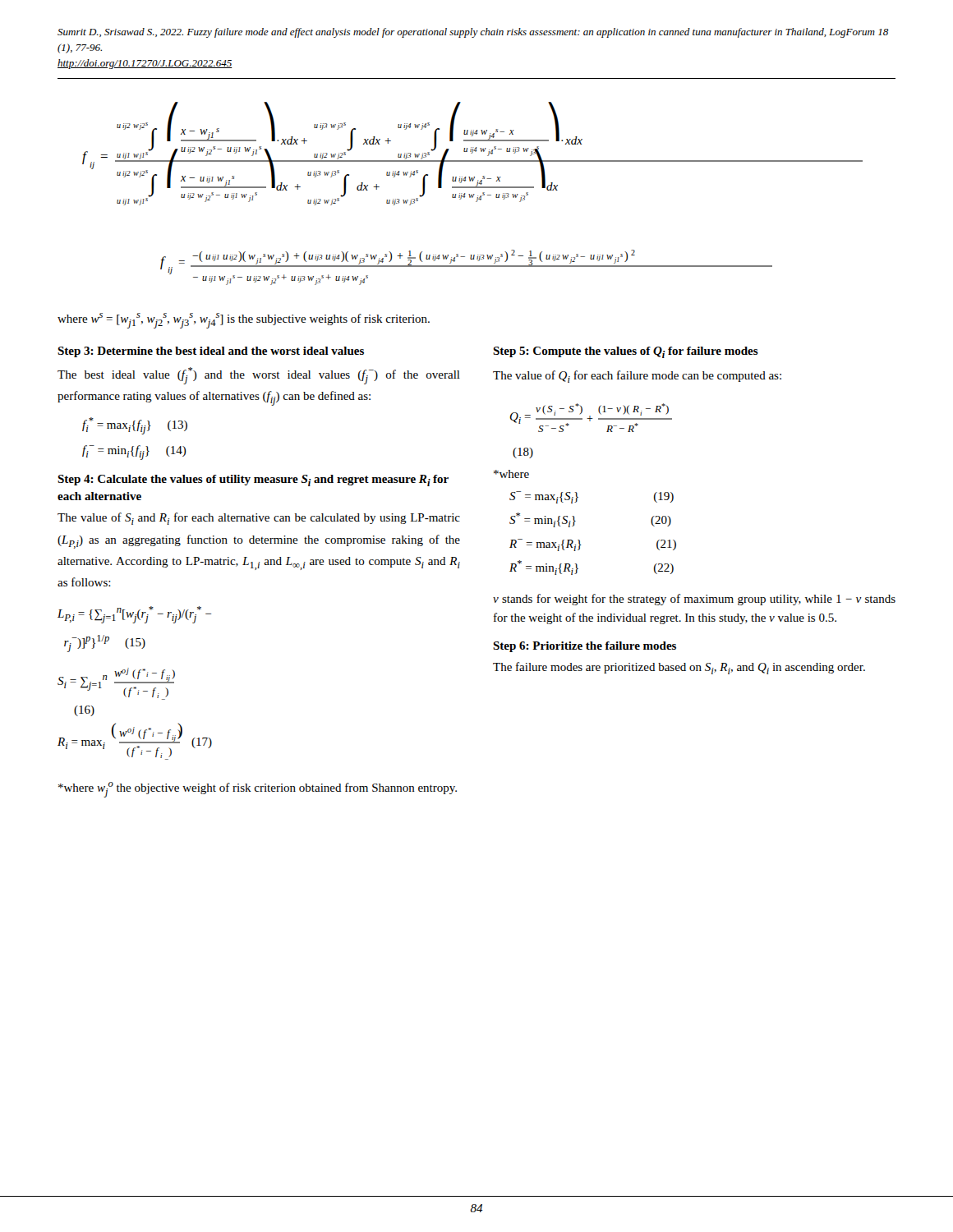Select the formula containing "f ij = −( u ij1"
The height and width of the screenshot is (1232, 953).
476,264
